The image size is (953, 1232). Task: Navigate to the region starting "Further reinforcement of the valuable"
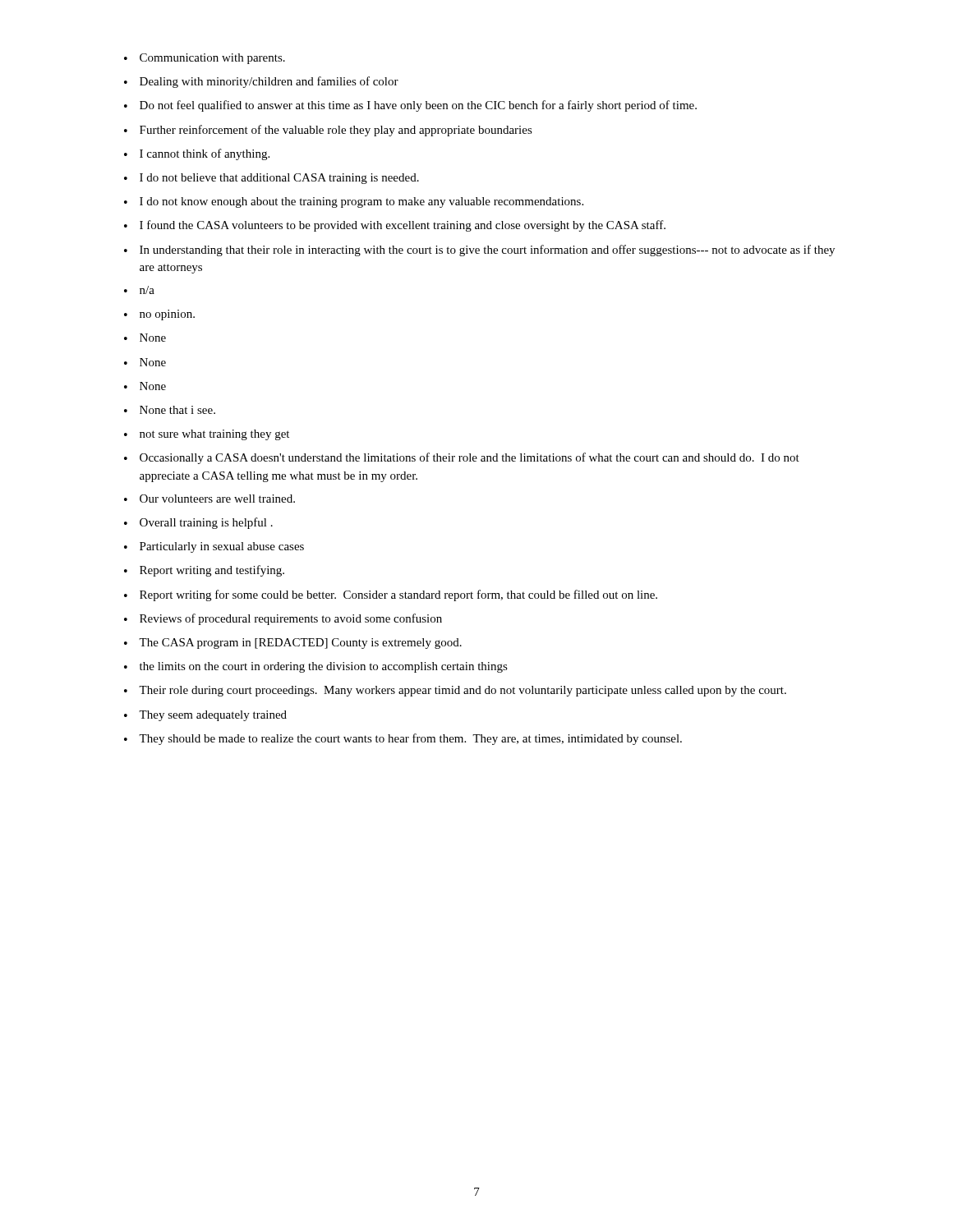tap(493, 130)
